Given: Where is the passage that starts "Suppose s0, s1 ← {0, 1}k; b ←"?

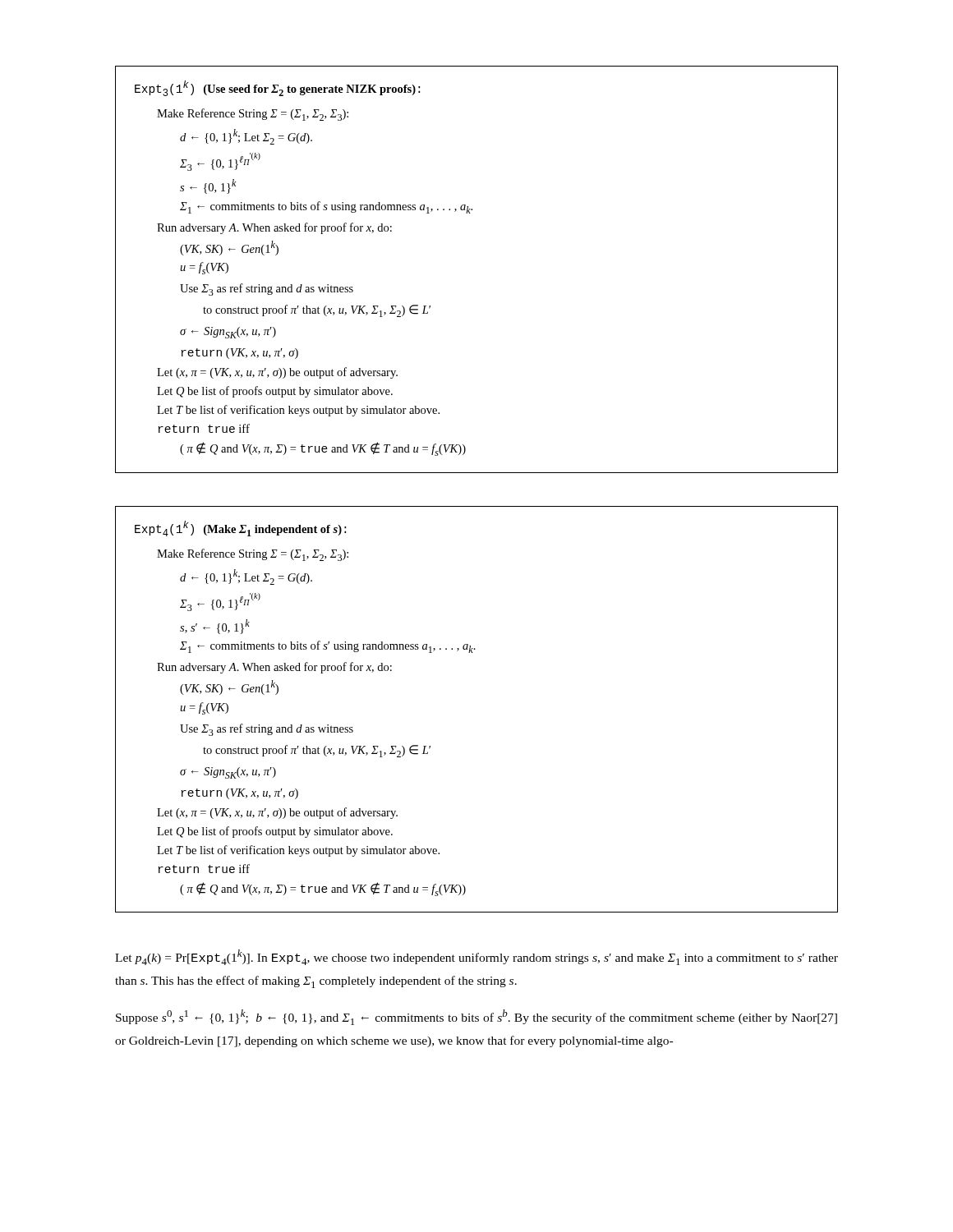Looking at the screenshot, I should [x=476, y=1027].
